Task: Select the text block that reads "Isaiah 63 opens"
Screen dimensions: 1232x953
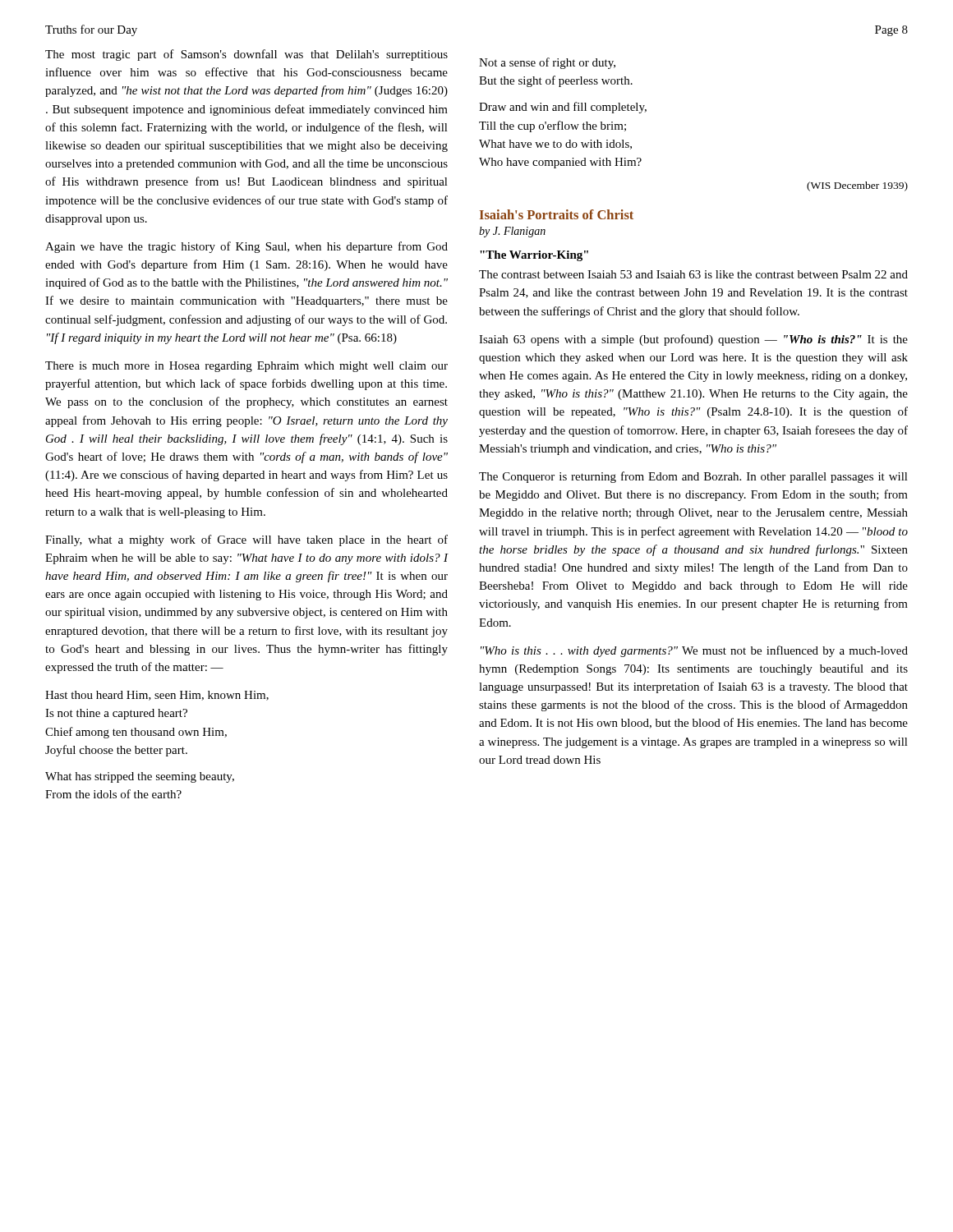Action: click(693, 394)
